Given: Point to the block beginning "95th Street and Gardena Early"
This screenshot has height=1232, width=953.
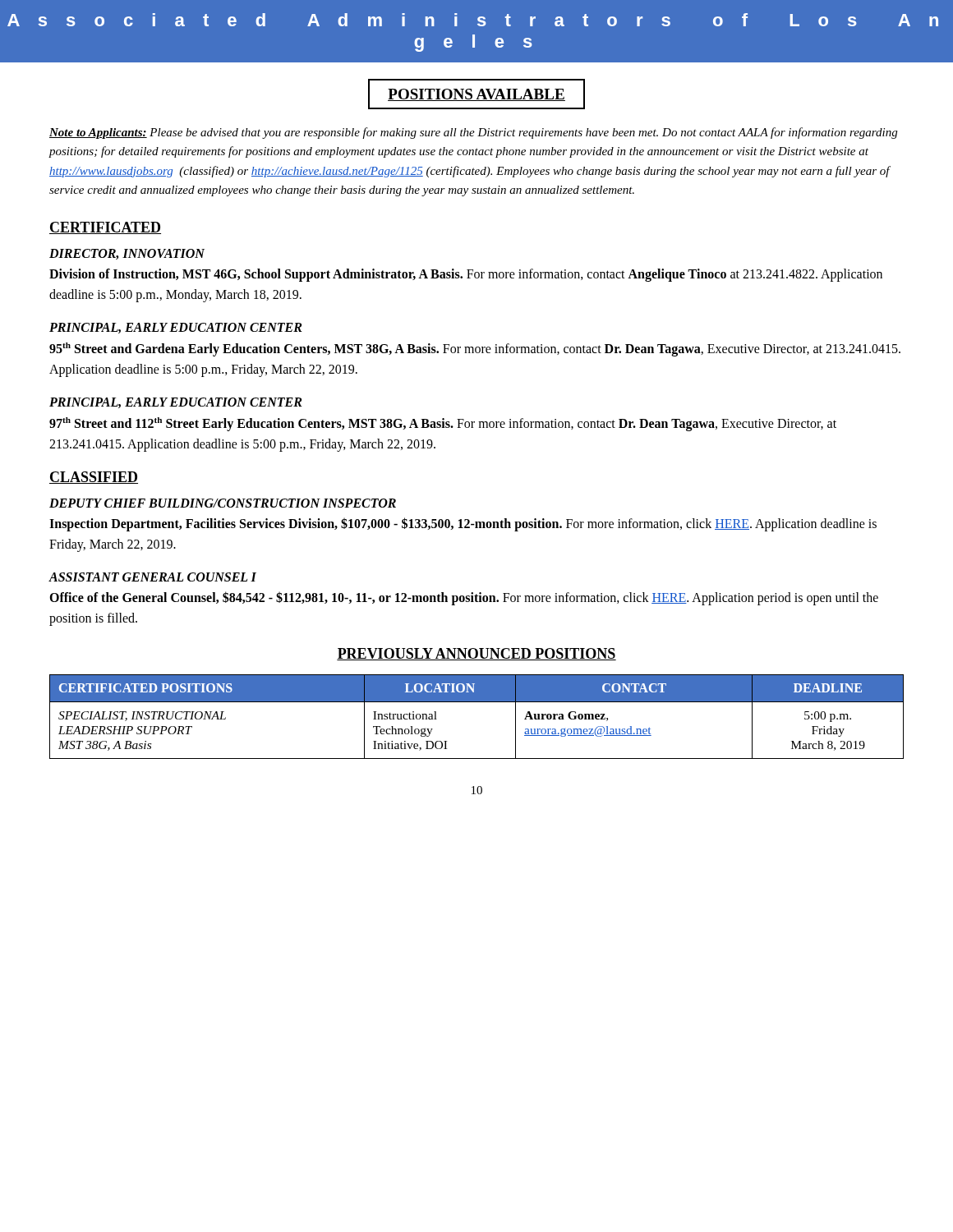Looking at the screenshot, I should click(475, 358).
